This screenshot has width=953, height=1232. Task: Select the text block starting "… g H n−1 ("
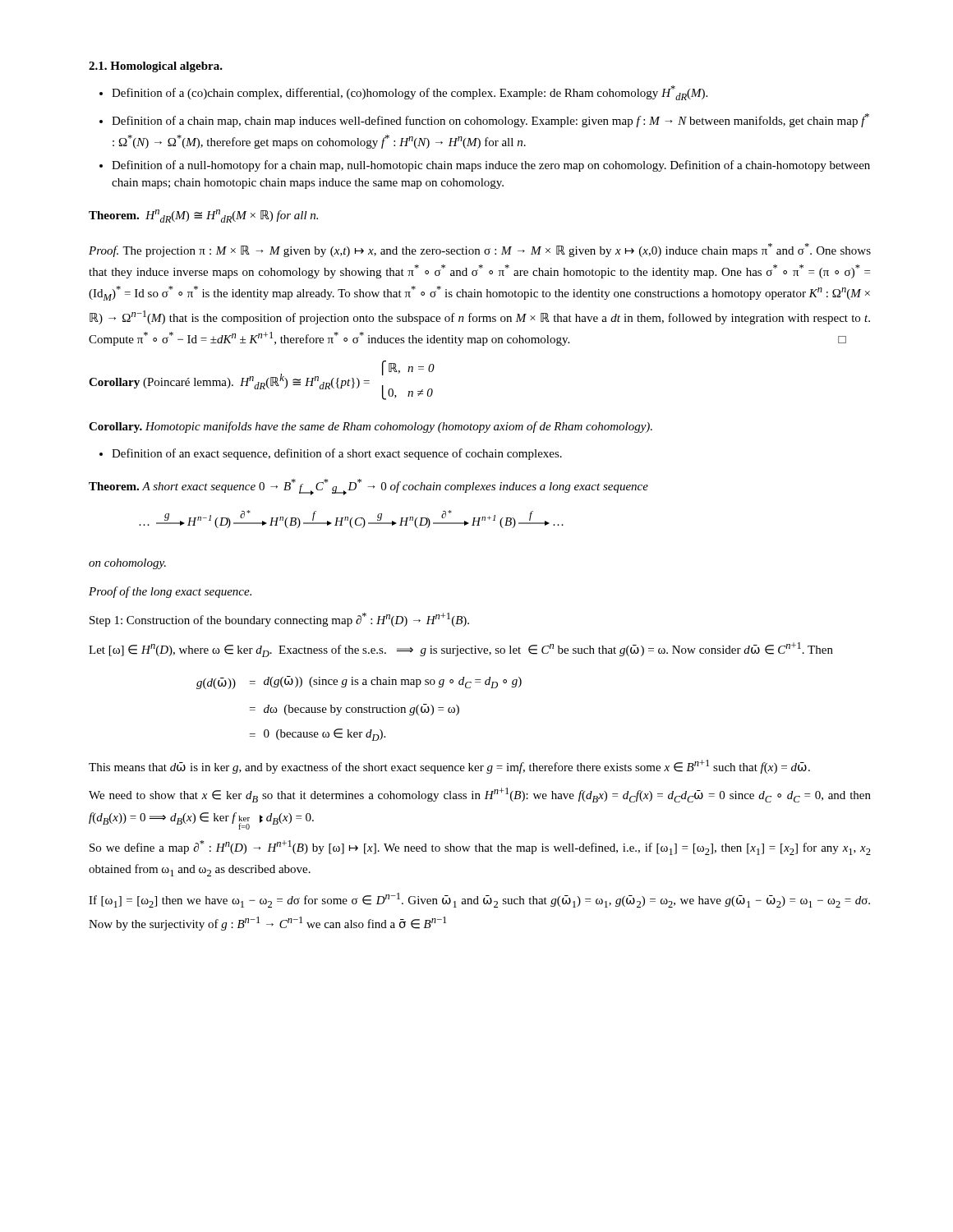coord(446,522)
